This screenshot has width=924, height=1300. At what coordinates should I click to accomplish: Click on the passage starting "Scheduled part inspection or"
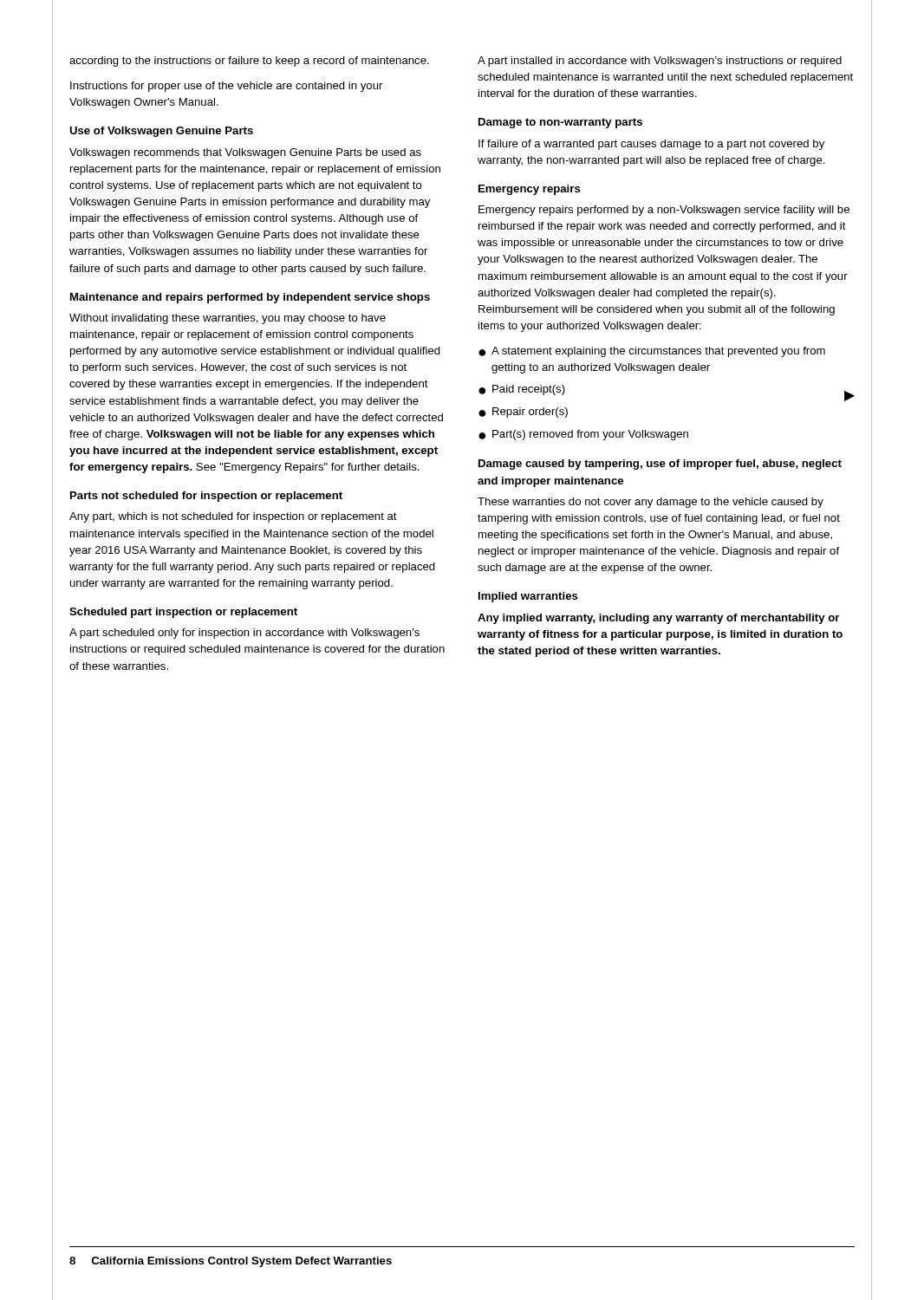(x=183, y=612)
